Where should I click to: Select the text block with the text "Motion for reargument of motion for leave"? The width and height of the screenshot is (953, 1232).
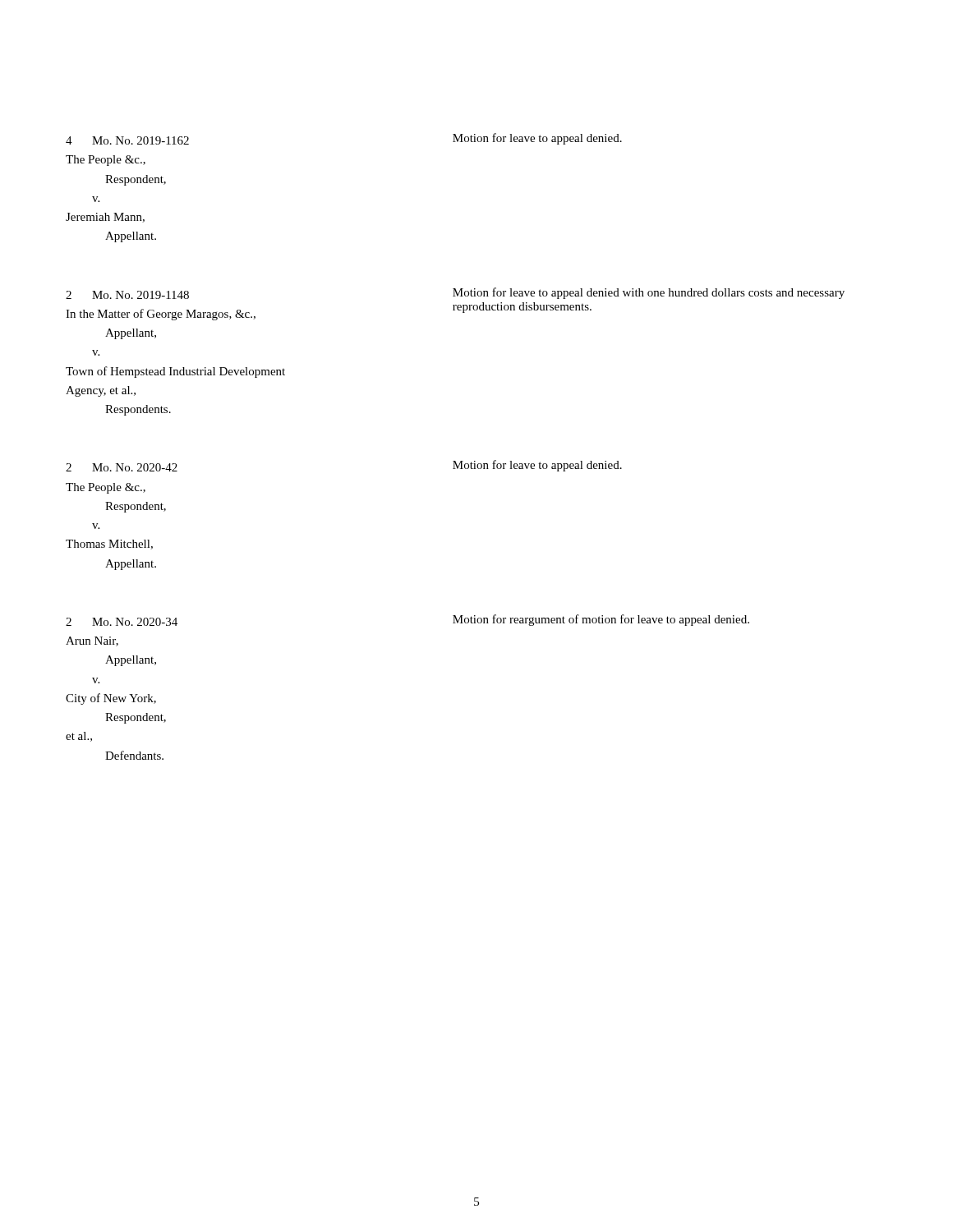click(x=601, y=619)
